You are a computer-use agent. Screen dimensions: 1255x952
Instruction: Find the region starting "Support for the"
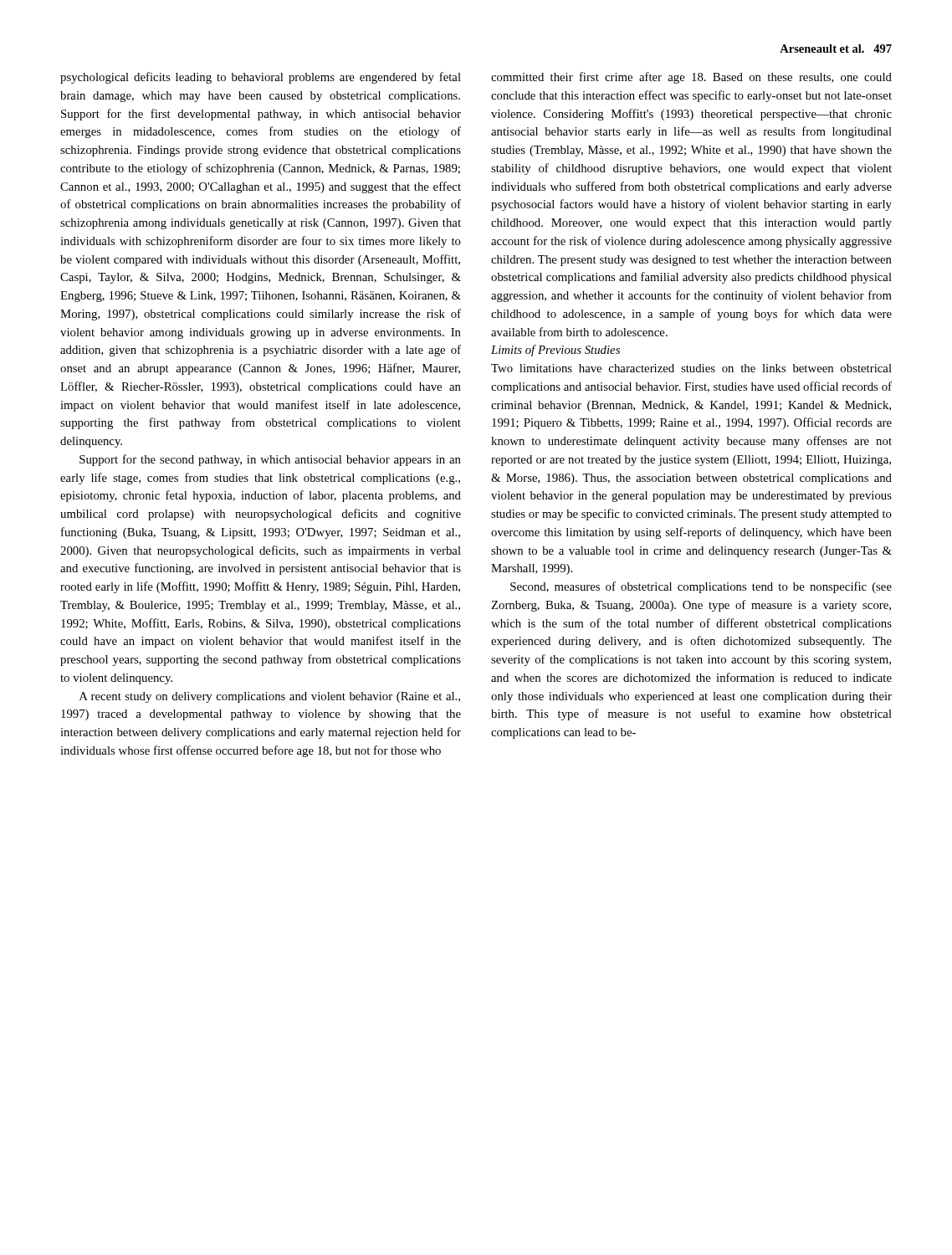tap(261, 569)
